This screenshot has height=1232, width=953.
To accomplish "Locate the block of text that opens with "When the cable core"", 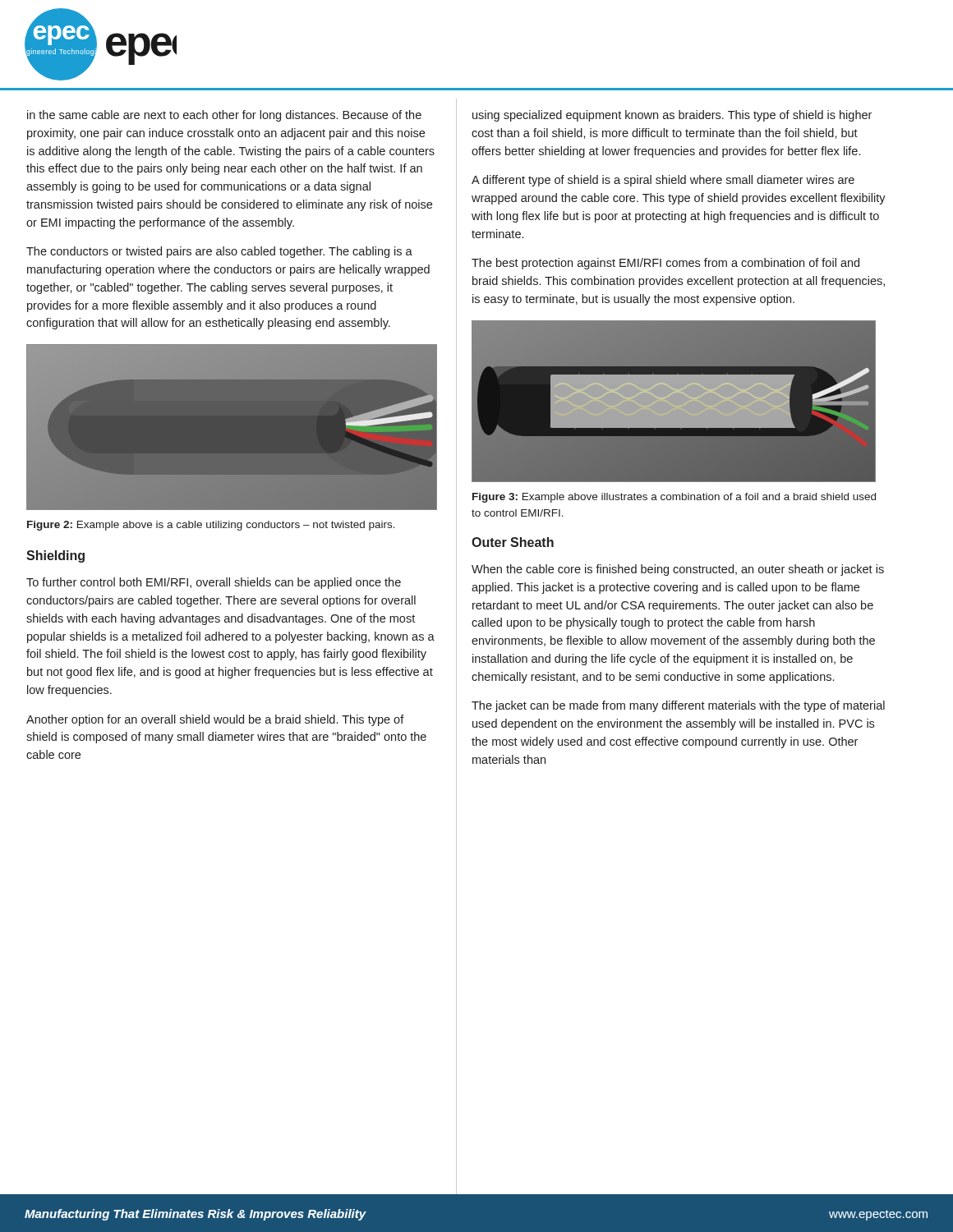I will (x=680, y=623).
